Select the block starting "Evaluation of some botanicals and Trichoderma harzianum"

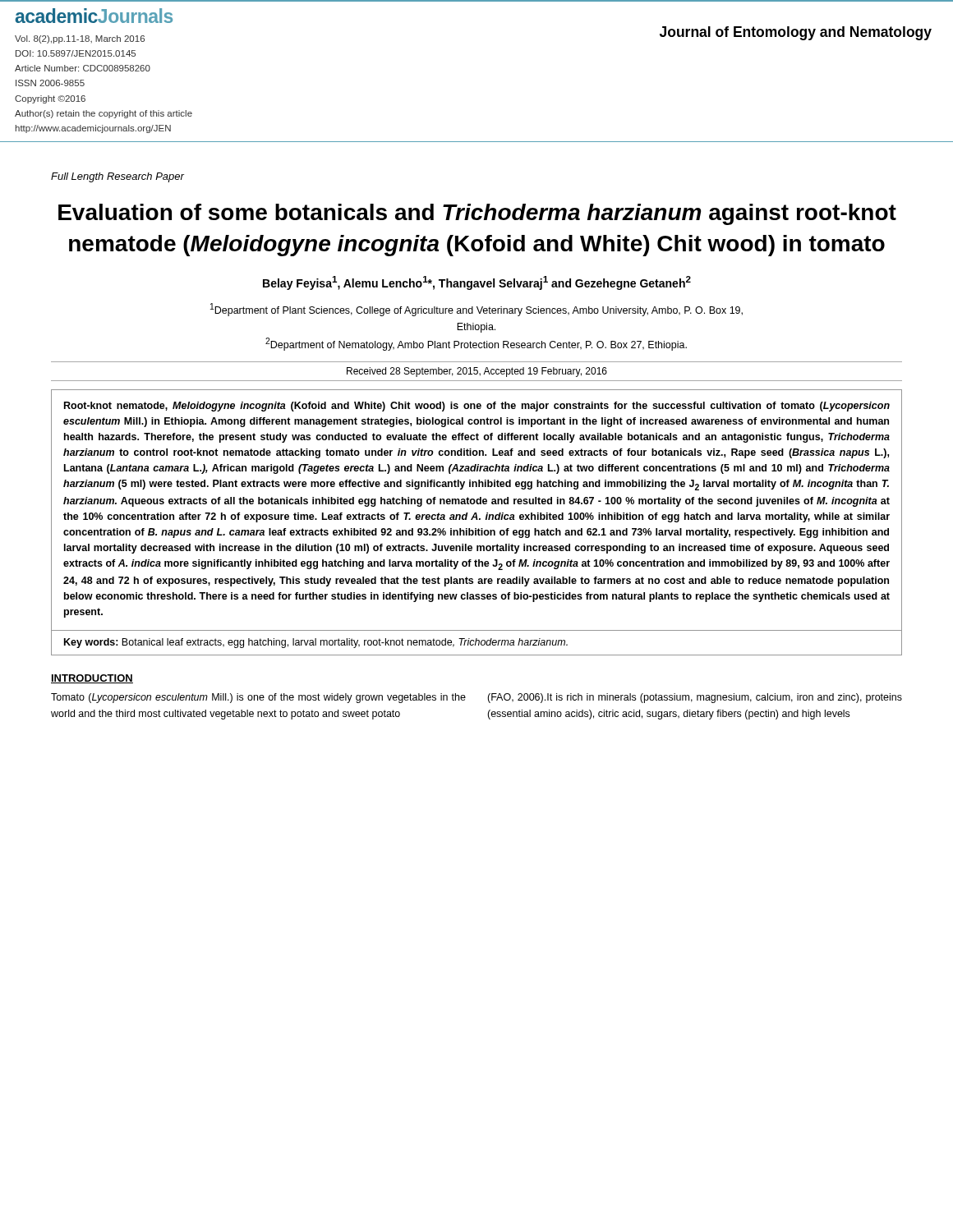[476, 228]
